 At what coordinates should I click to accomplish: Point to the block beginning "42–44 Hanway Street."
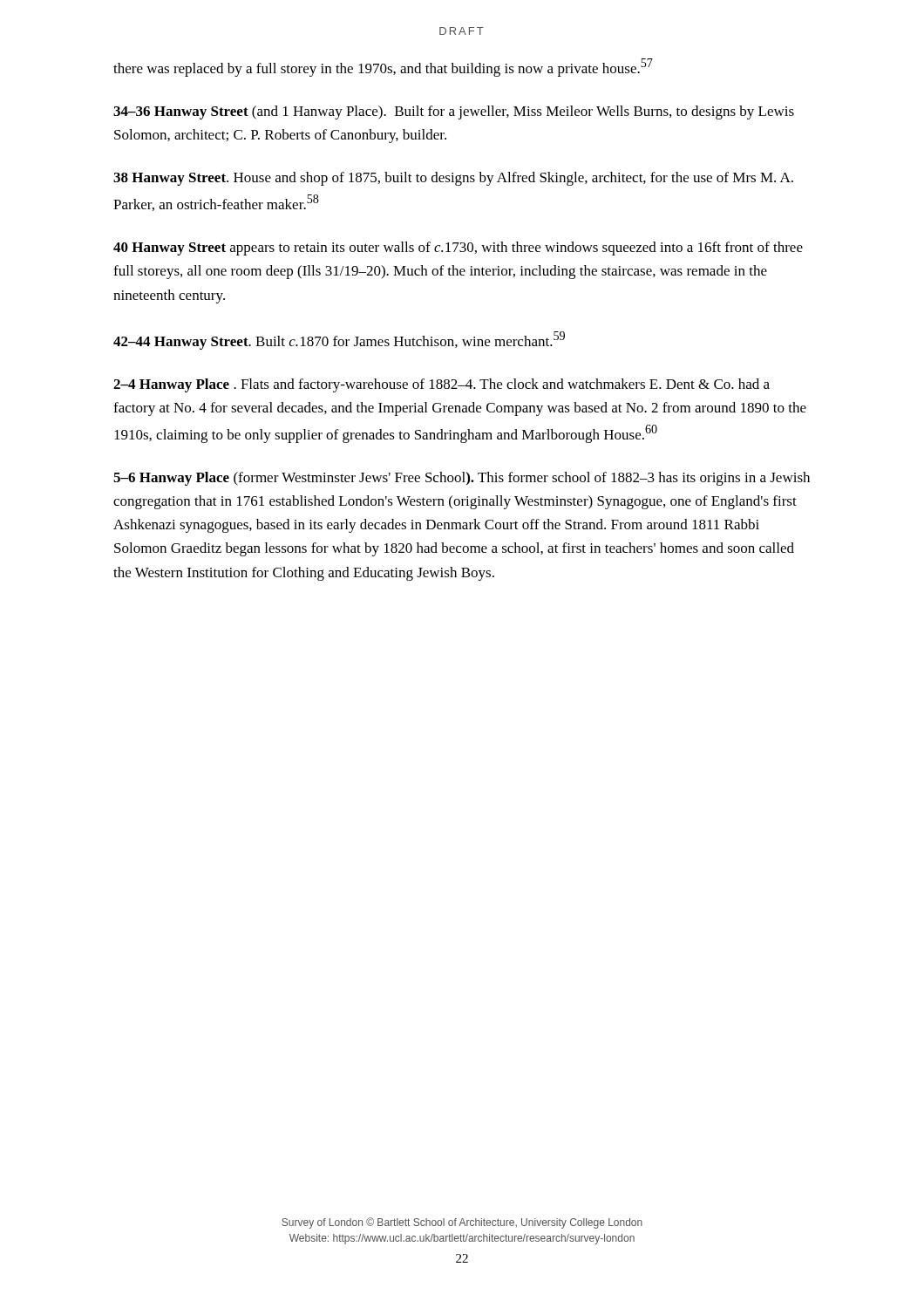click(x=339, y=339)
